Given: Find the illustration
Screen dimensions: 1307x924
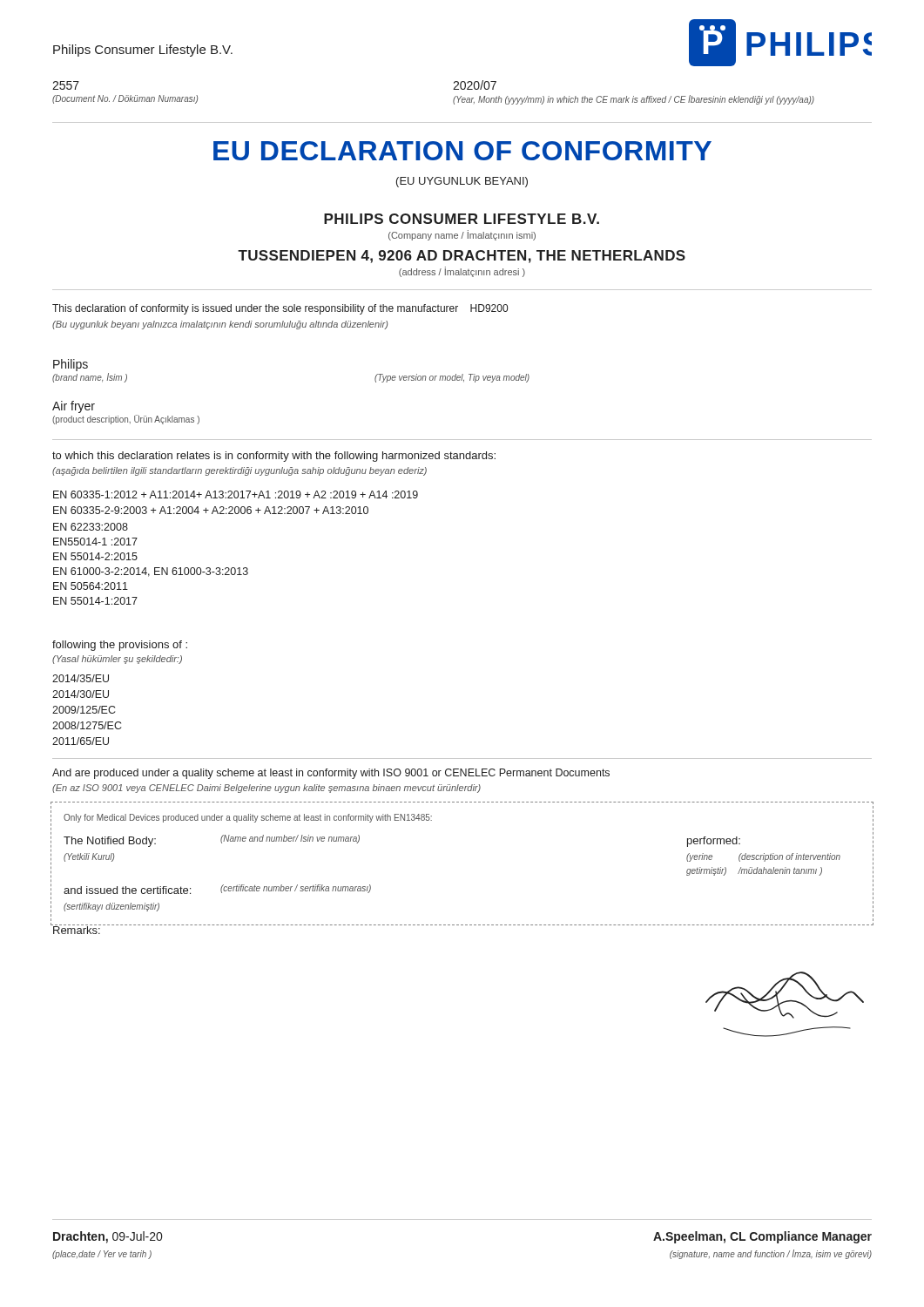Looking at the screenshot, I should click(780, 1002).
